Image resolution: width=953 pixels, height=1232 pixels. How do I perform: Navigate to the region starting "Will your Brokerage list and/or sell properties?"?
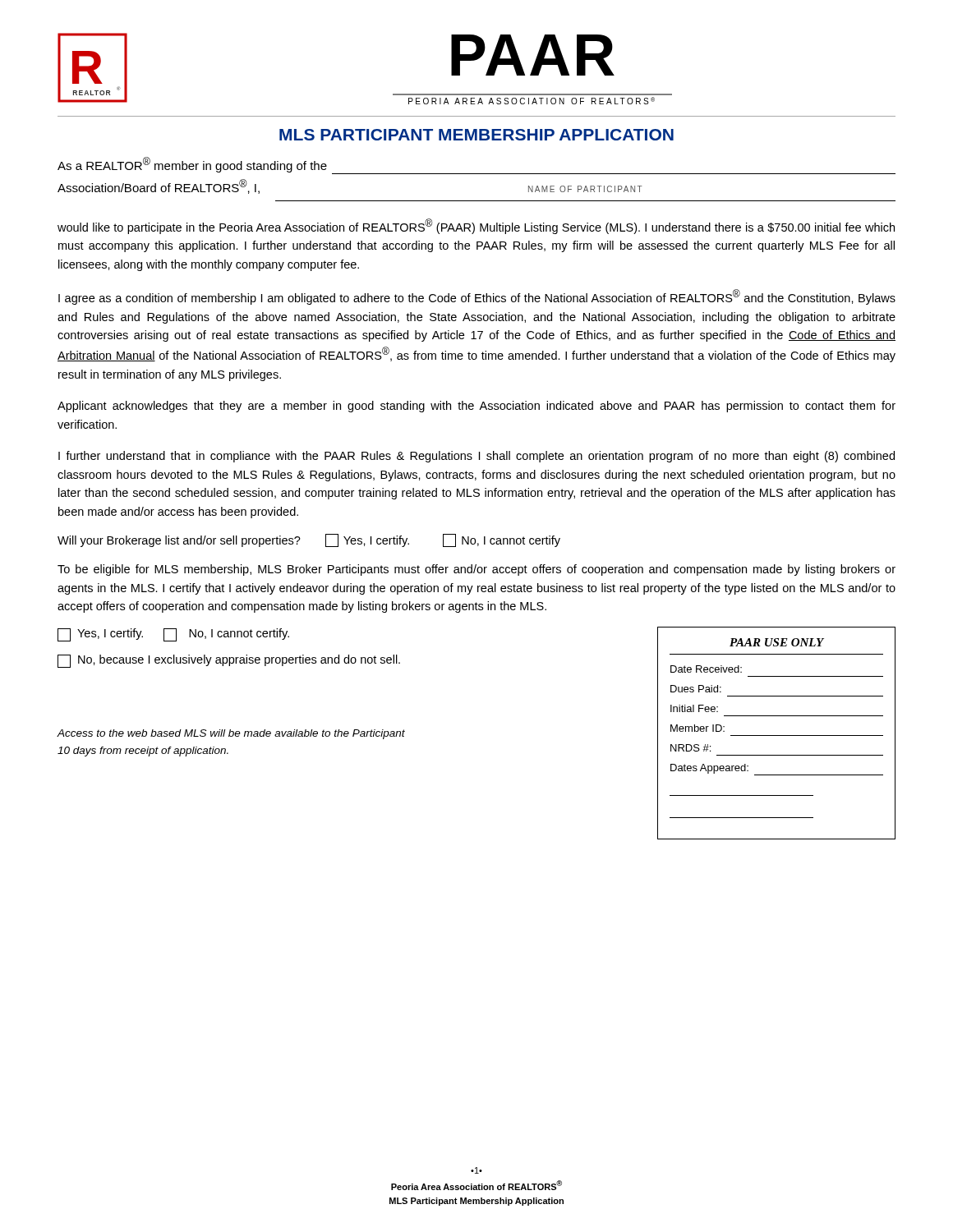tap(309, 540)
